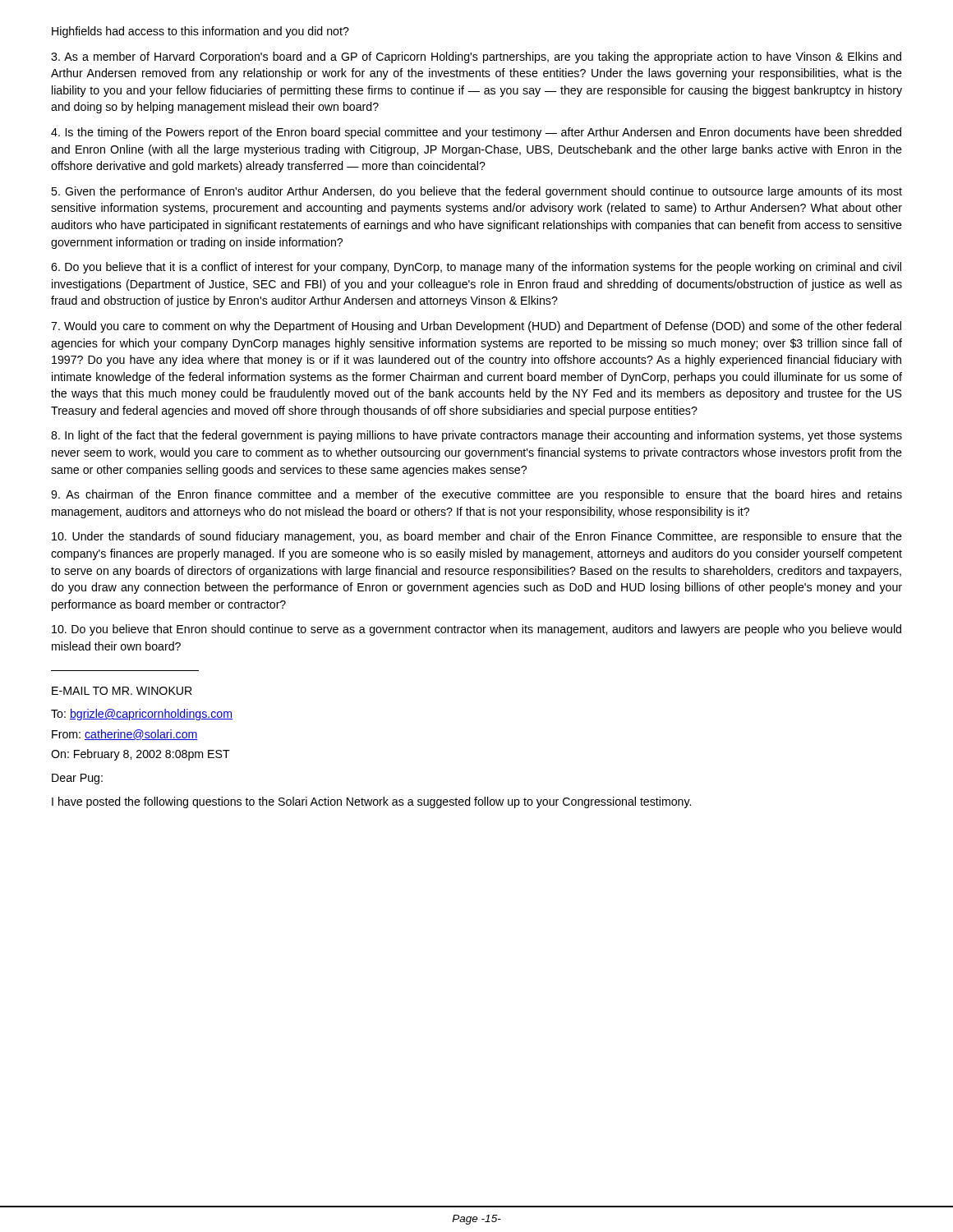Select the text block containing "Highfields had access to this information and"
Viewport: 953px width, 1232px height.
pos(200,31)
